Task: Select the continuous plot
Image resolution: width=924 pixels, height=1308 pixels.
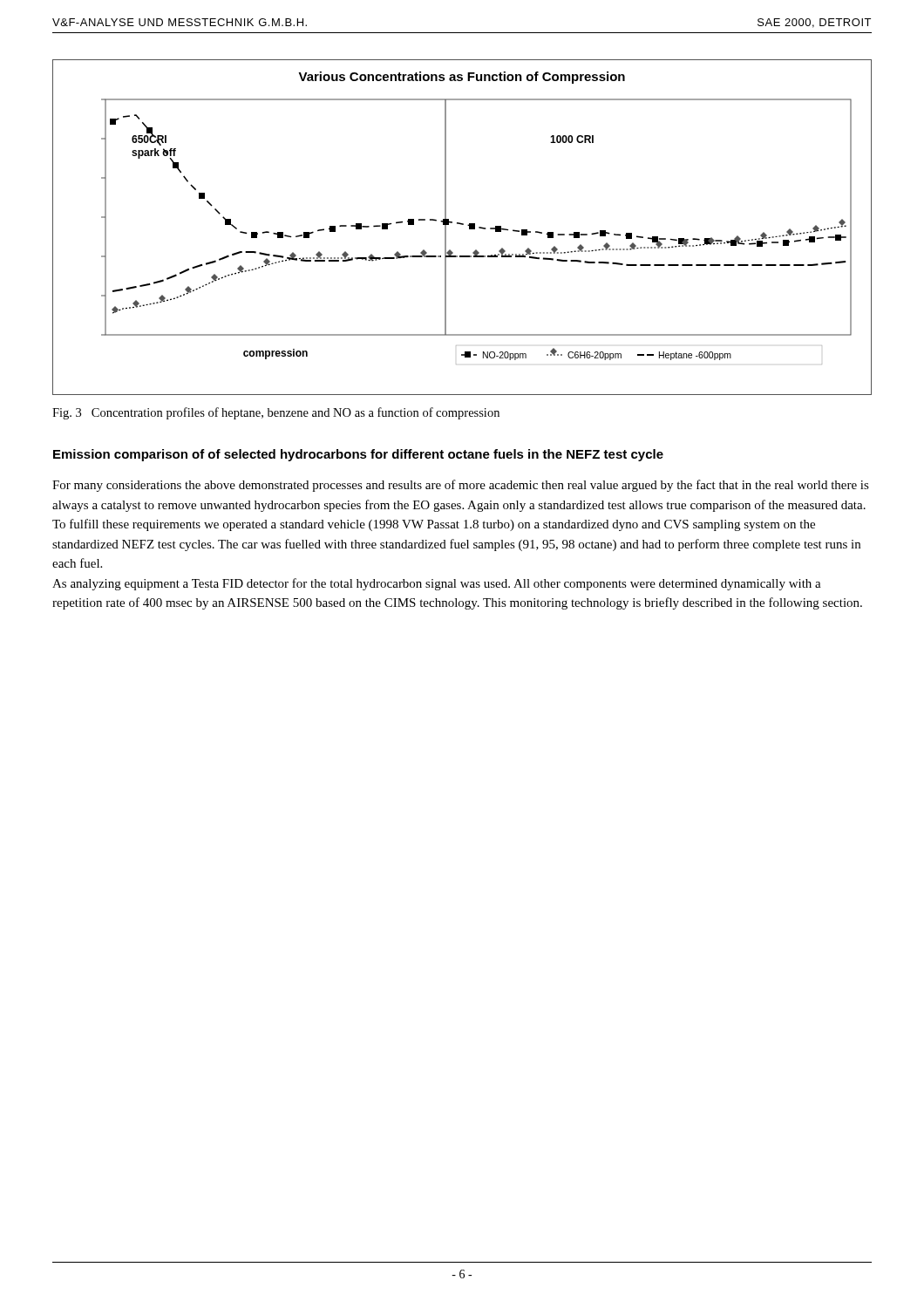Action: [x=462, y=227]
